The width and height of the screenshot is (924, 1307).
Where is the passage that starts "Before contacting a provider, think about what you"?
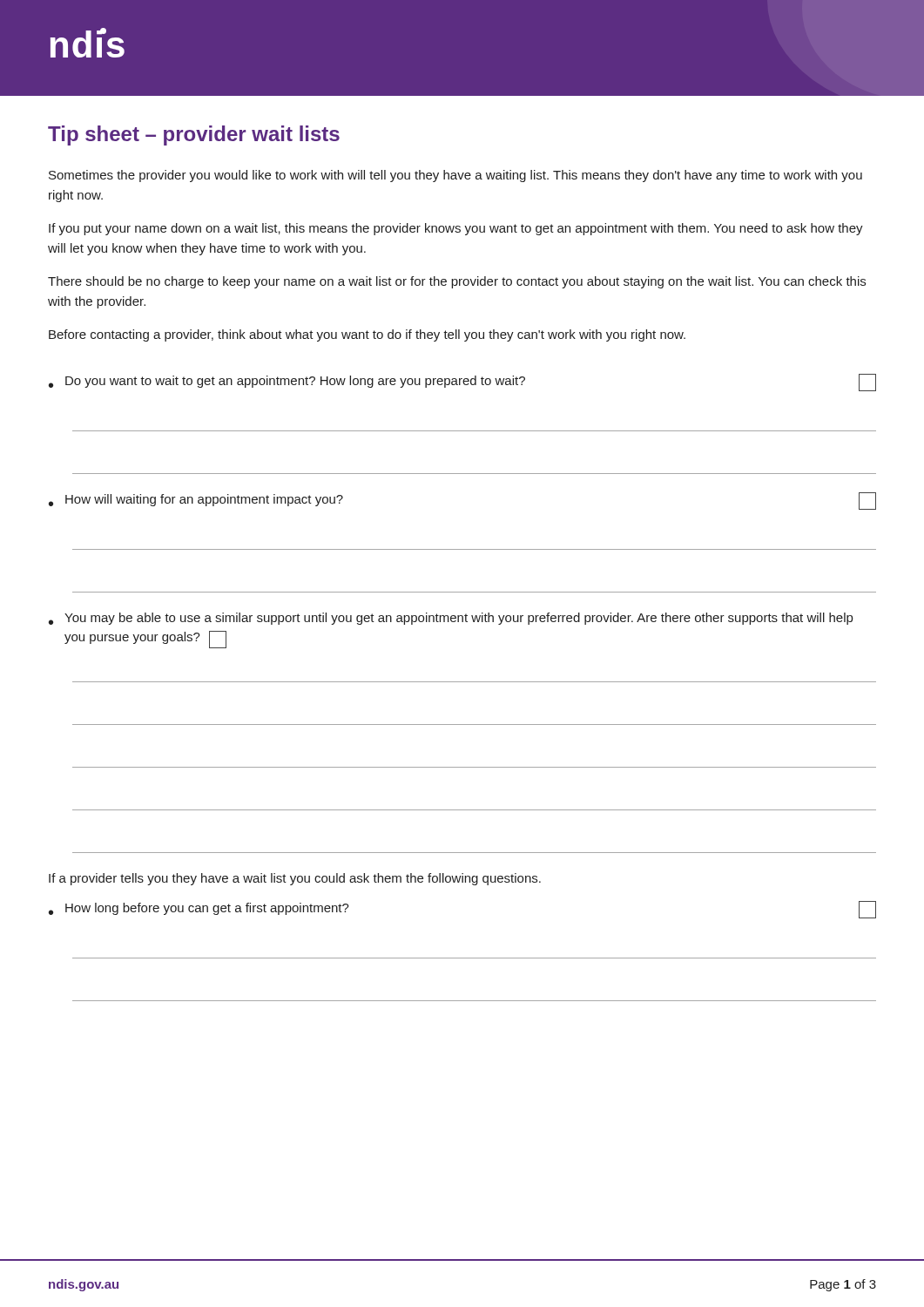coord(367,334)
